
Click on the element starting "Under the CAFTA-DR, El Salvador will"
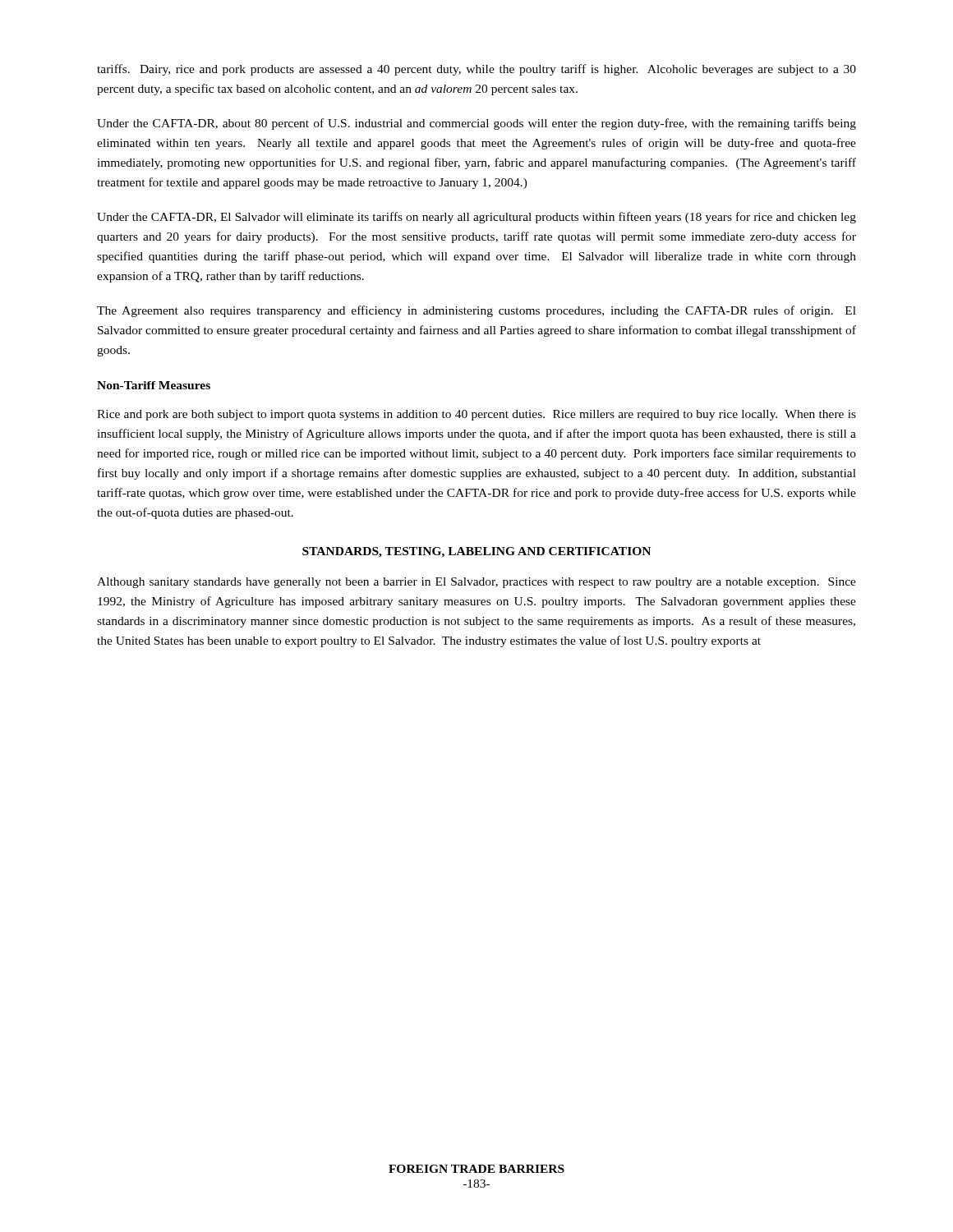pos(476,246)
